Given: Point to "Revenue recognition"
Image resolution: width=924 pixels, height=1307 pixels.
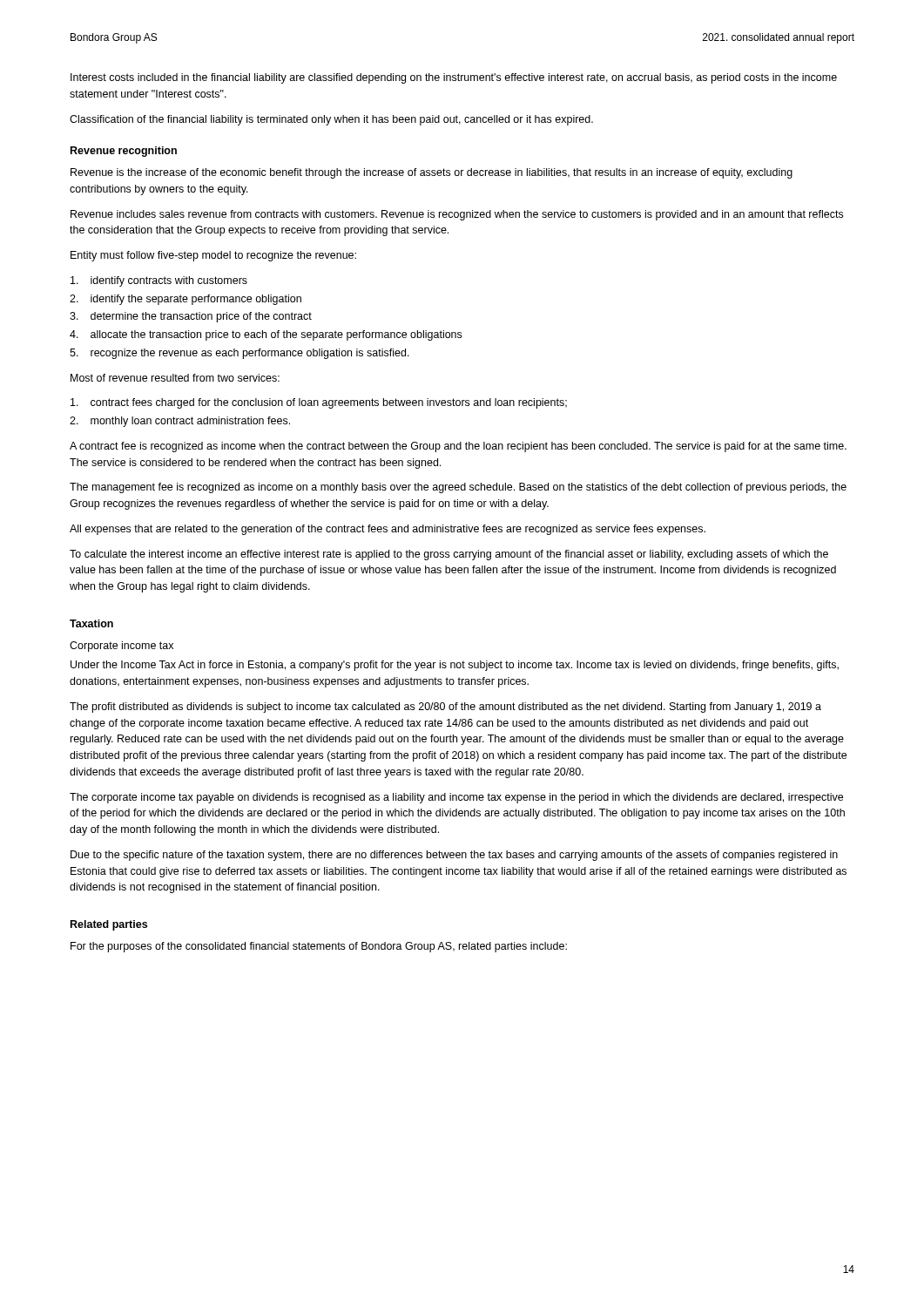Looking at the screenshot, I should coord(123,151).
